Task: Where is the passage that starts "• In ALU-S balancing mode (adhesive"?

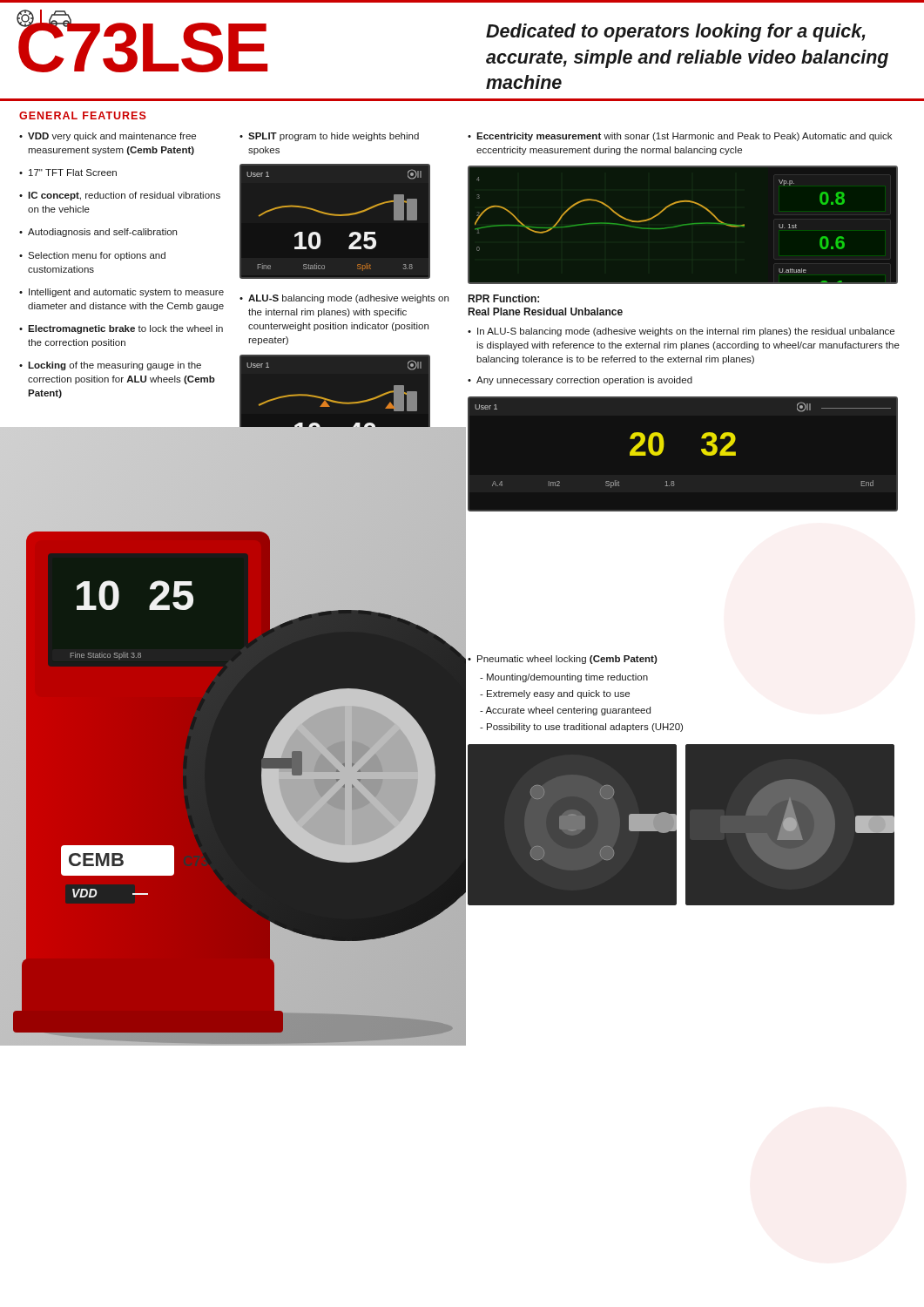Action: click(684, 345)
